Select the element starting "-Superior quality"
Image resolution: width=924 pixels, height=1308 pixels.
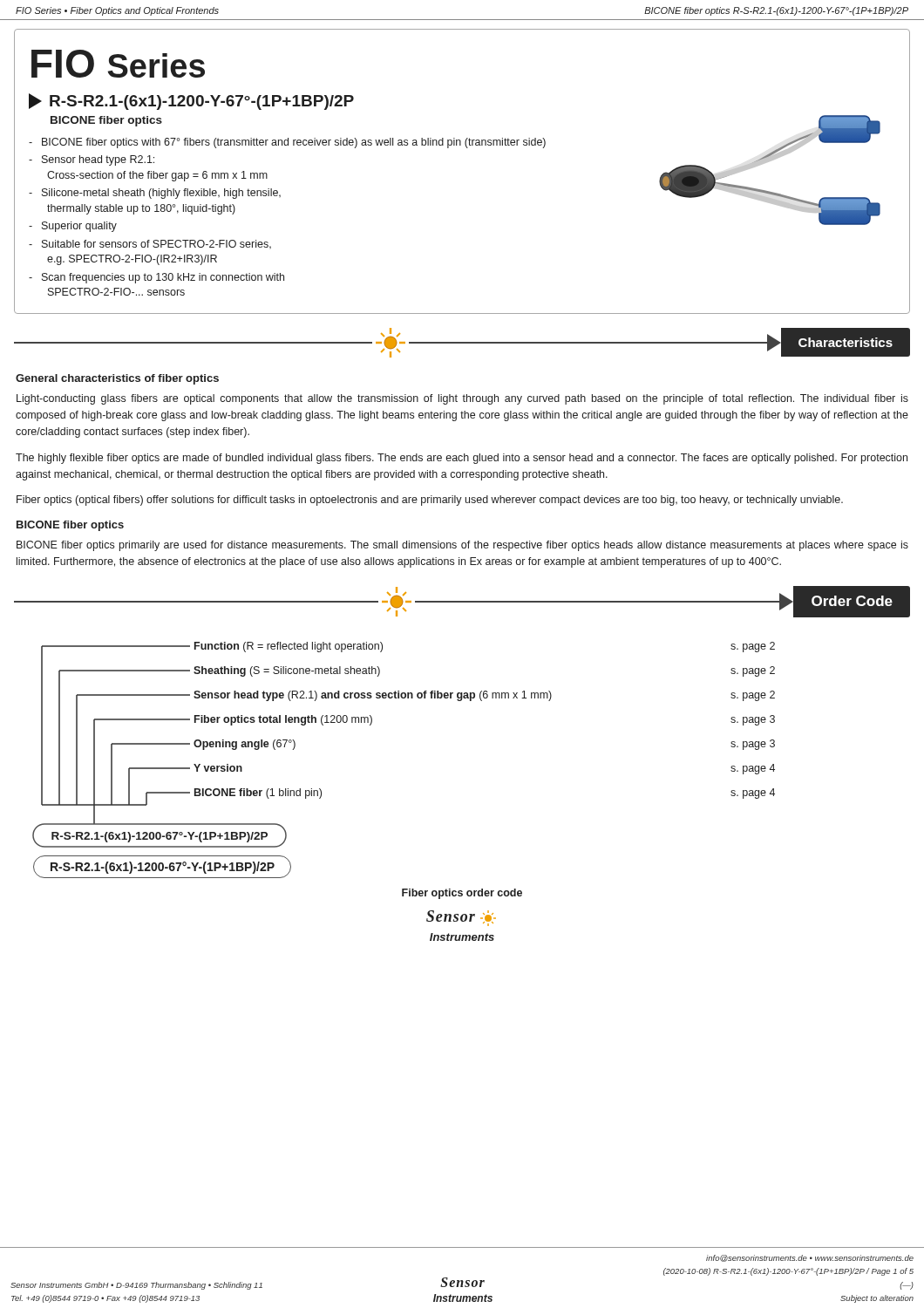(x=73, y=227)
